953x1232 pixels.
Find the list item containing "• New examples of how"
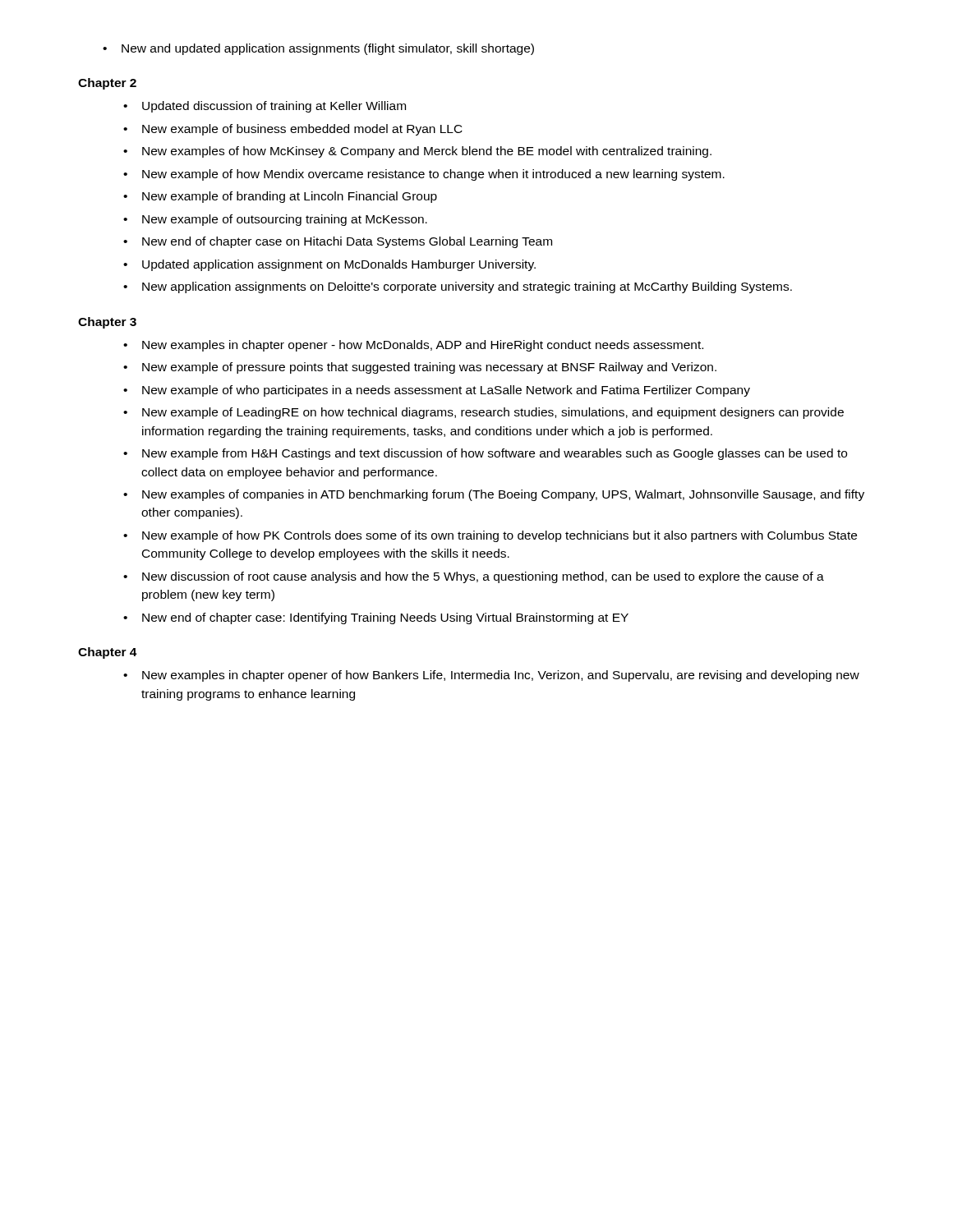pos(497,152)
